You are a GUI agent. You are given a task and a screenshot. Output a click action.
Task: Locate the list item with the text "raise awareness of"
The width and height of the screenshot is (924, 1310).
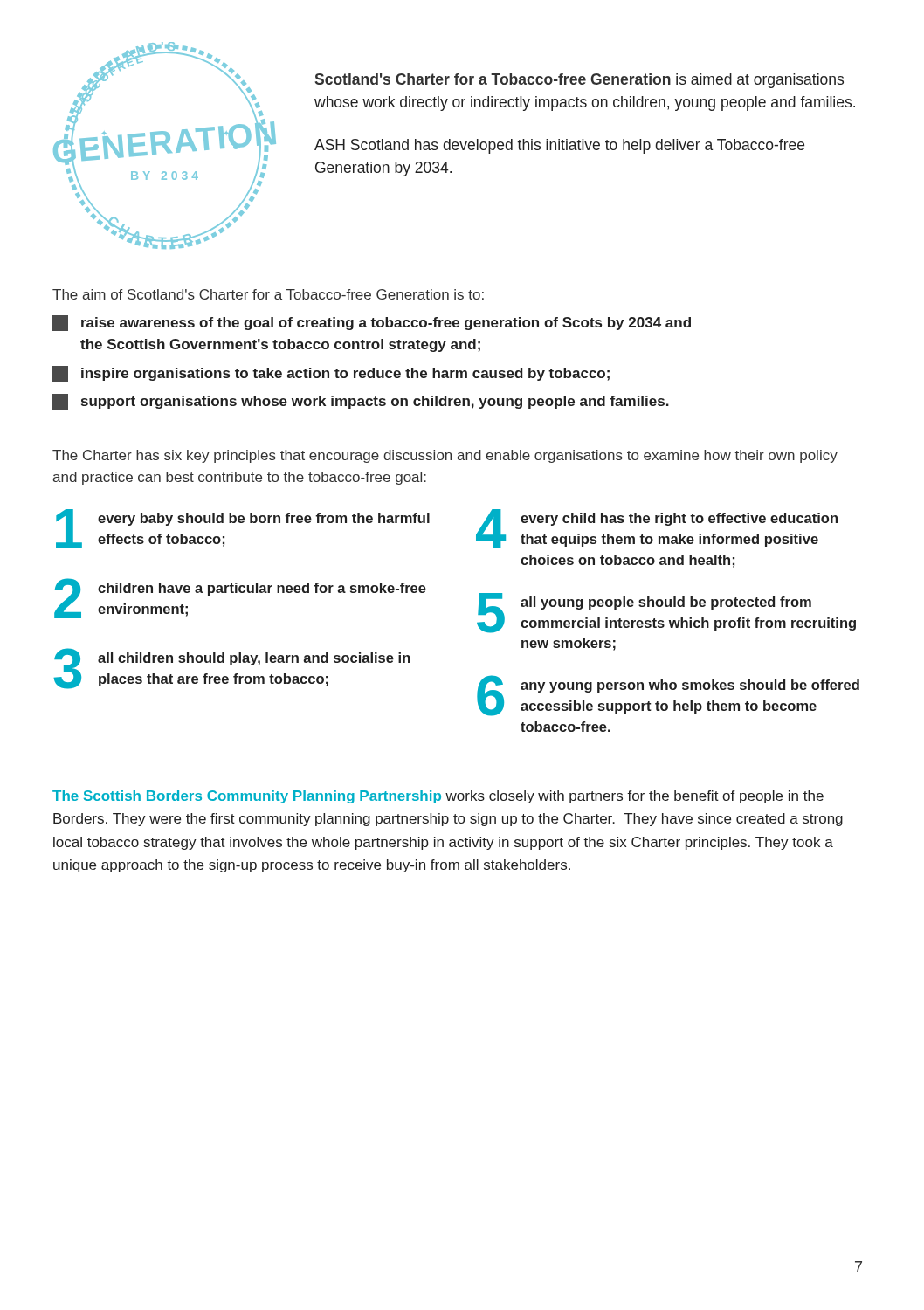pos(372,334)
